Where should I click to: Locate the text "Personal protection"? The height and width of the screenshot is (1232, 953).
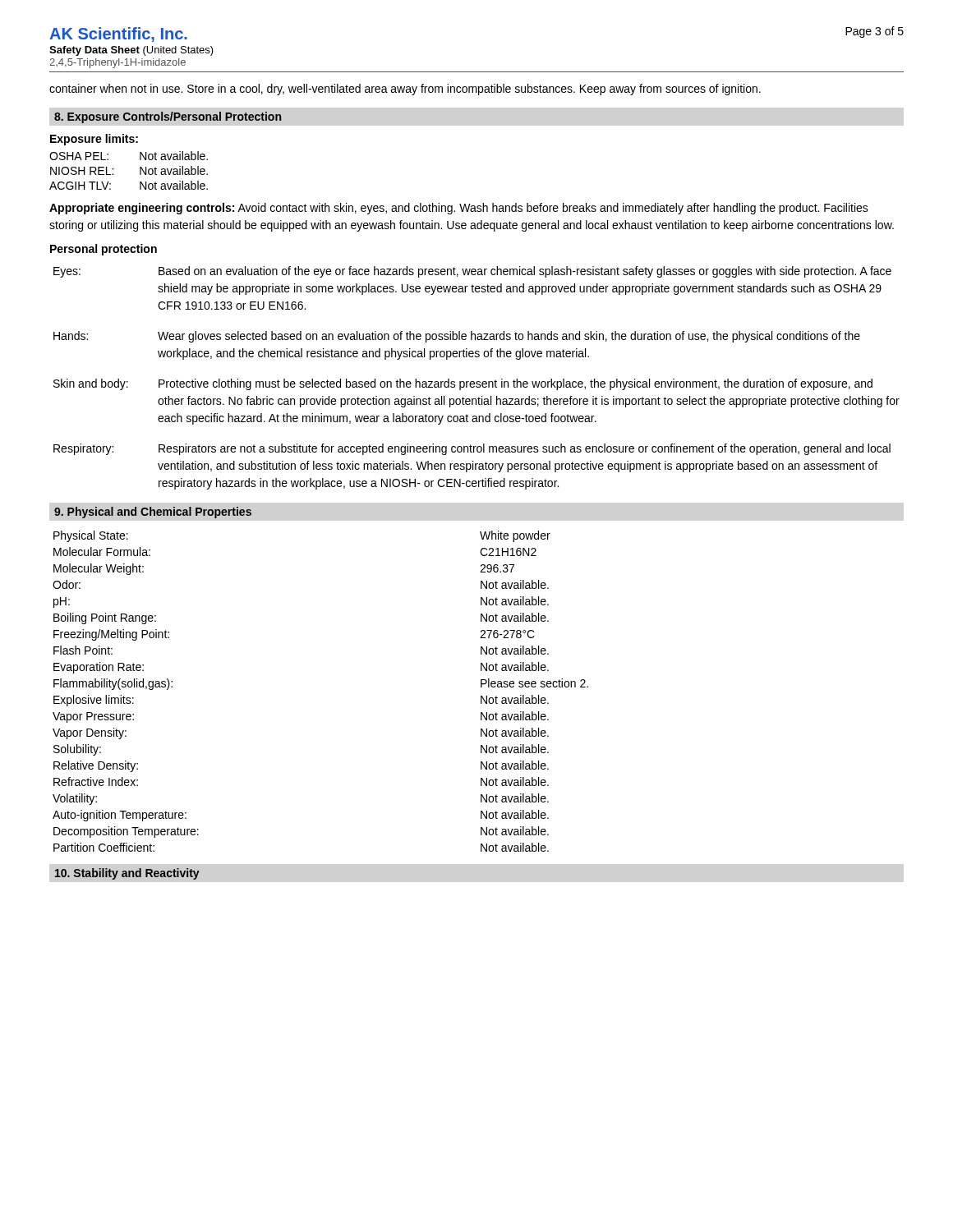tap(103, 249)
